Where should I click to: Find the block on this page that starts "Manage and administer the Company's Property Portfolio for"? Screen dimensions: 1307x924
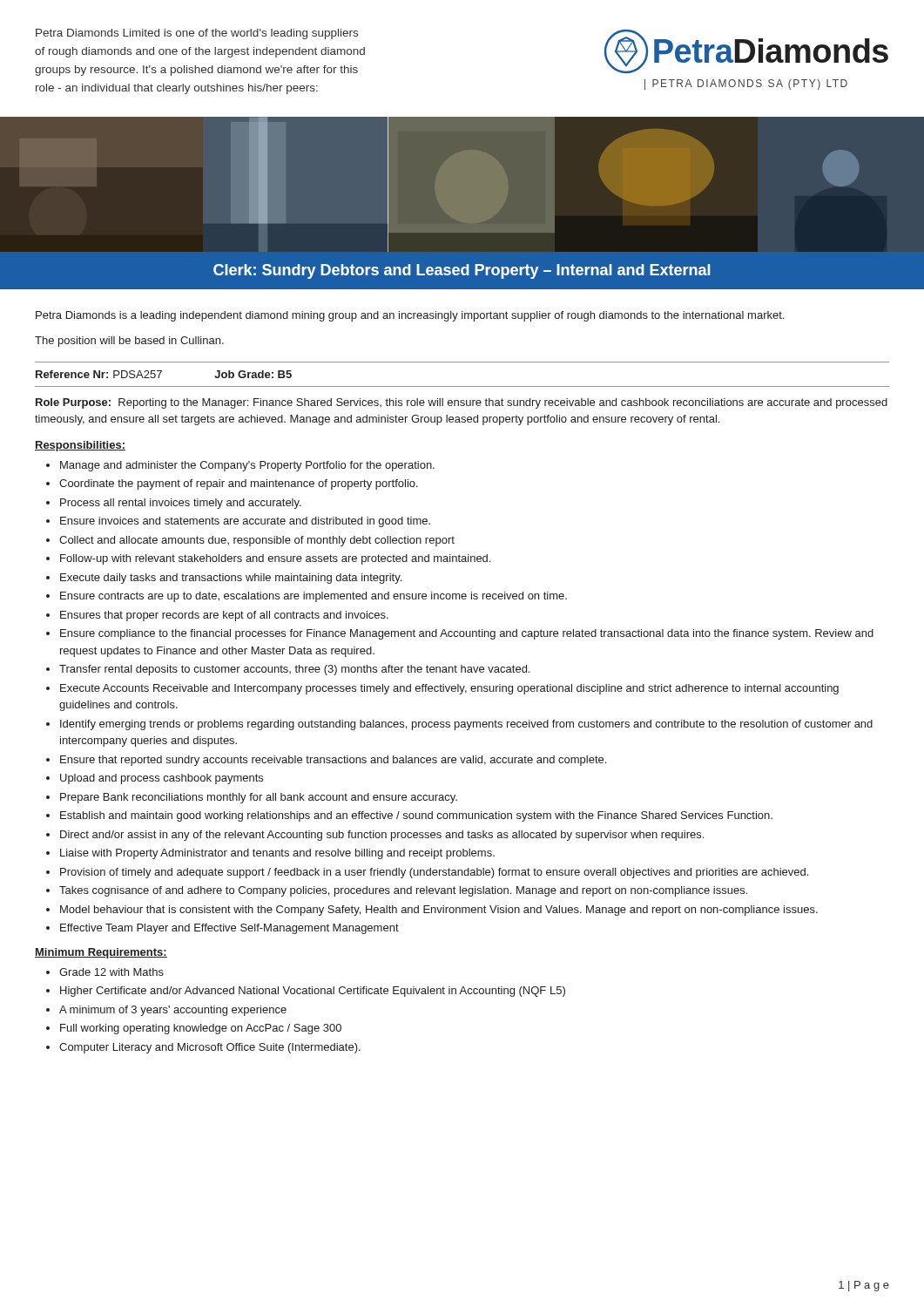tap(247, 465)
